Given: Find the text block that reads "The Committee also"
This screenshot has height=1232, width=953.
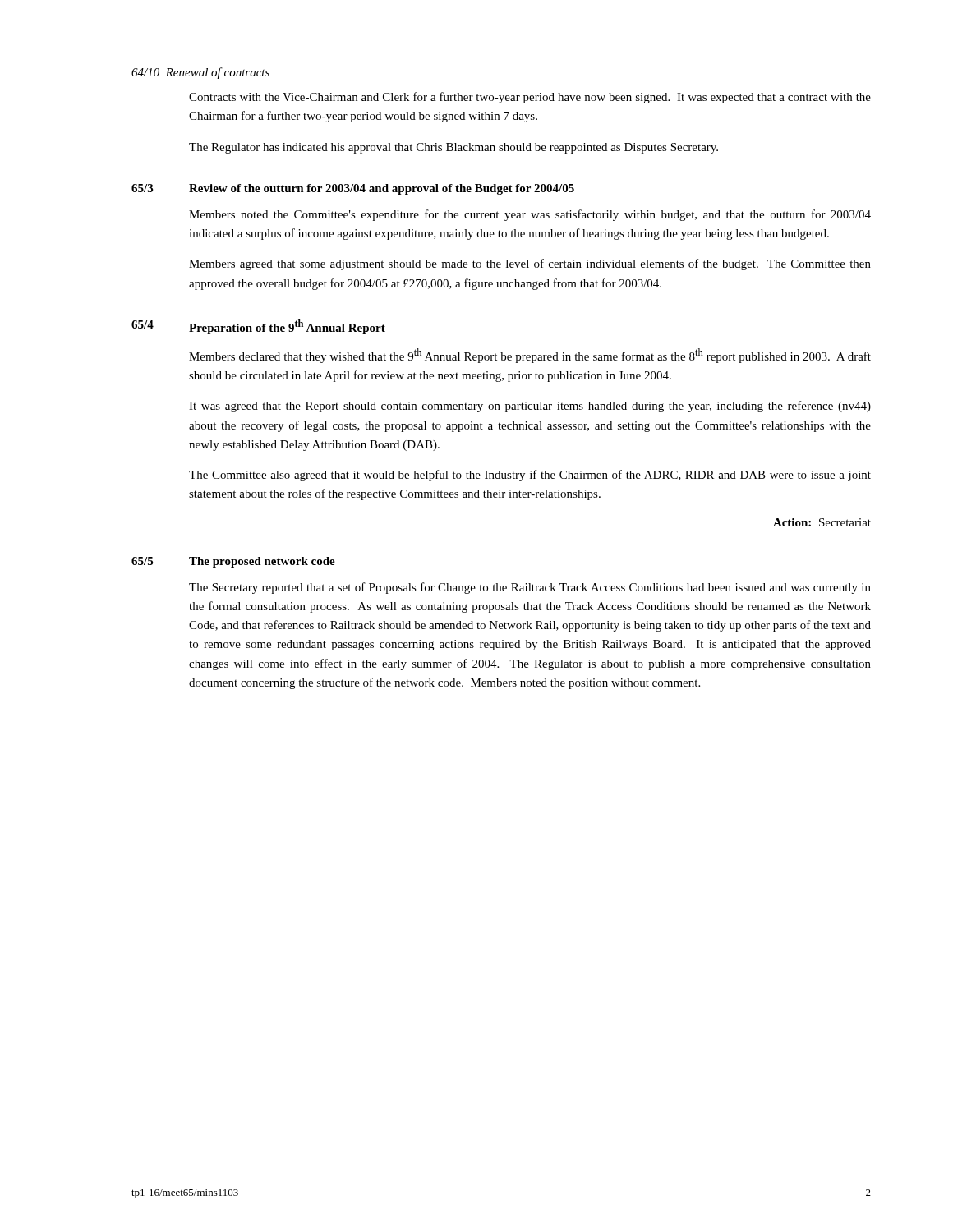Looking at the screenshot, I should (530, 484).
